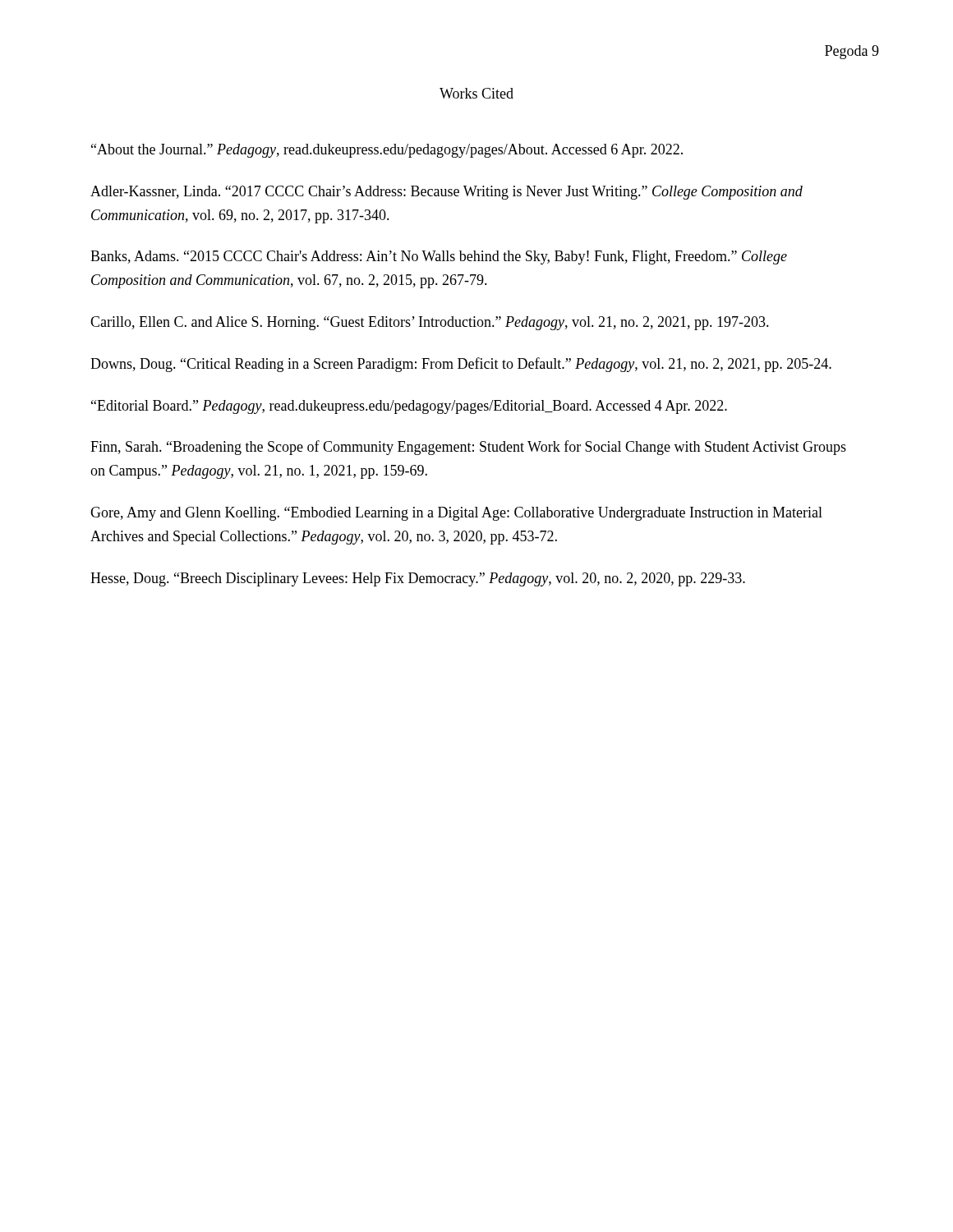Point to the text block starting "Carillo, Ellen C. and Alice"

pyautogui.click(x=476, y=322)
